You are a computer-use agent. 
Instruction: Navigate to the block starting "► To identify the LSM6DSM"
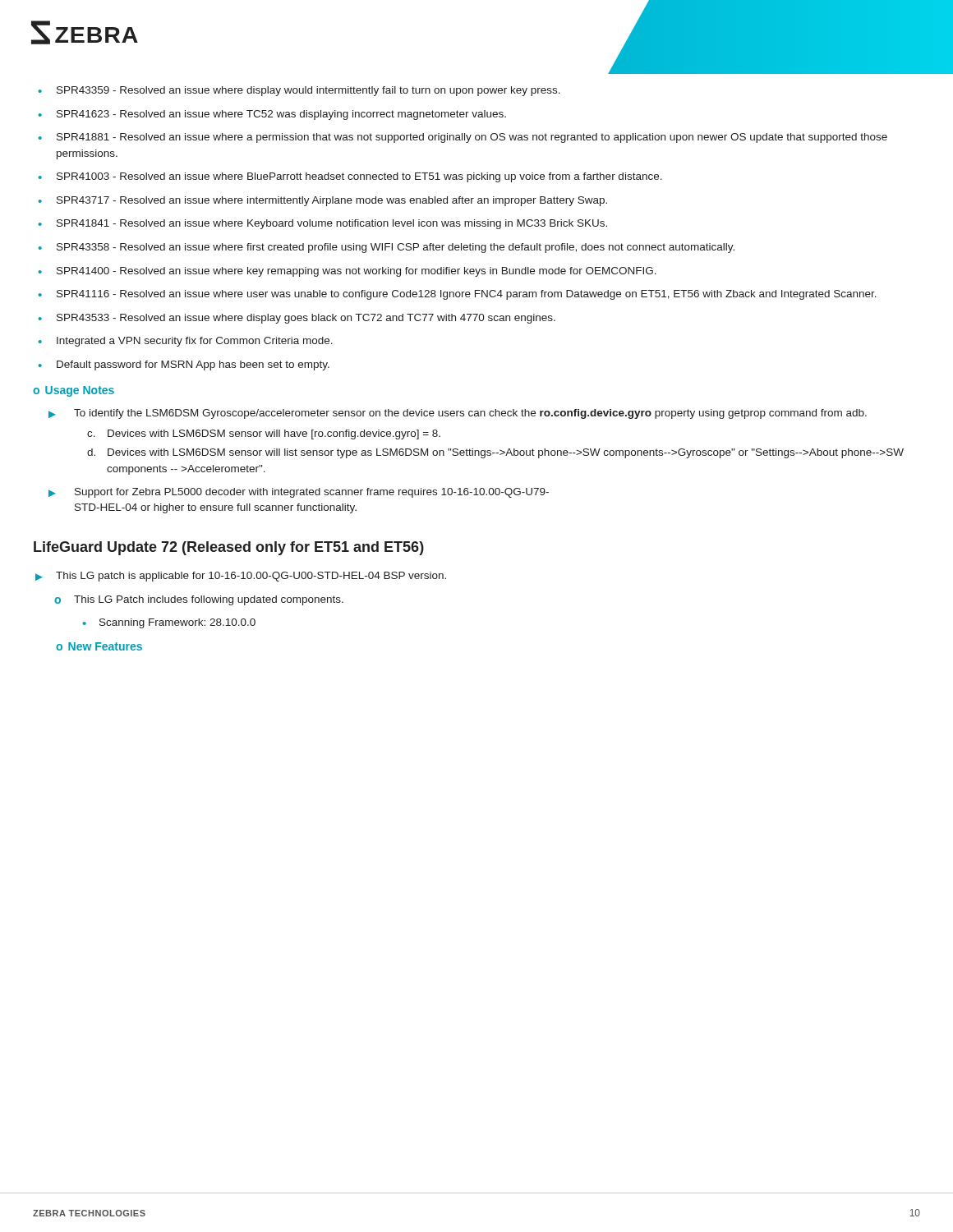click(483, 441)
